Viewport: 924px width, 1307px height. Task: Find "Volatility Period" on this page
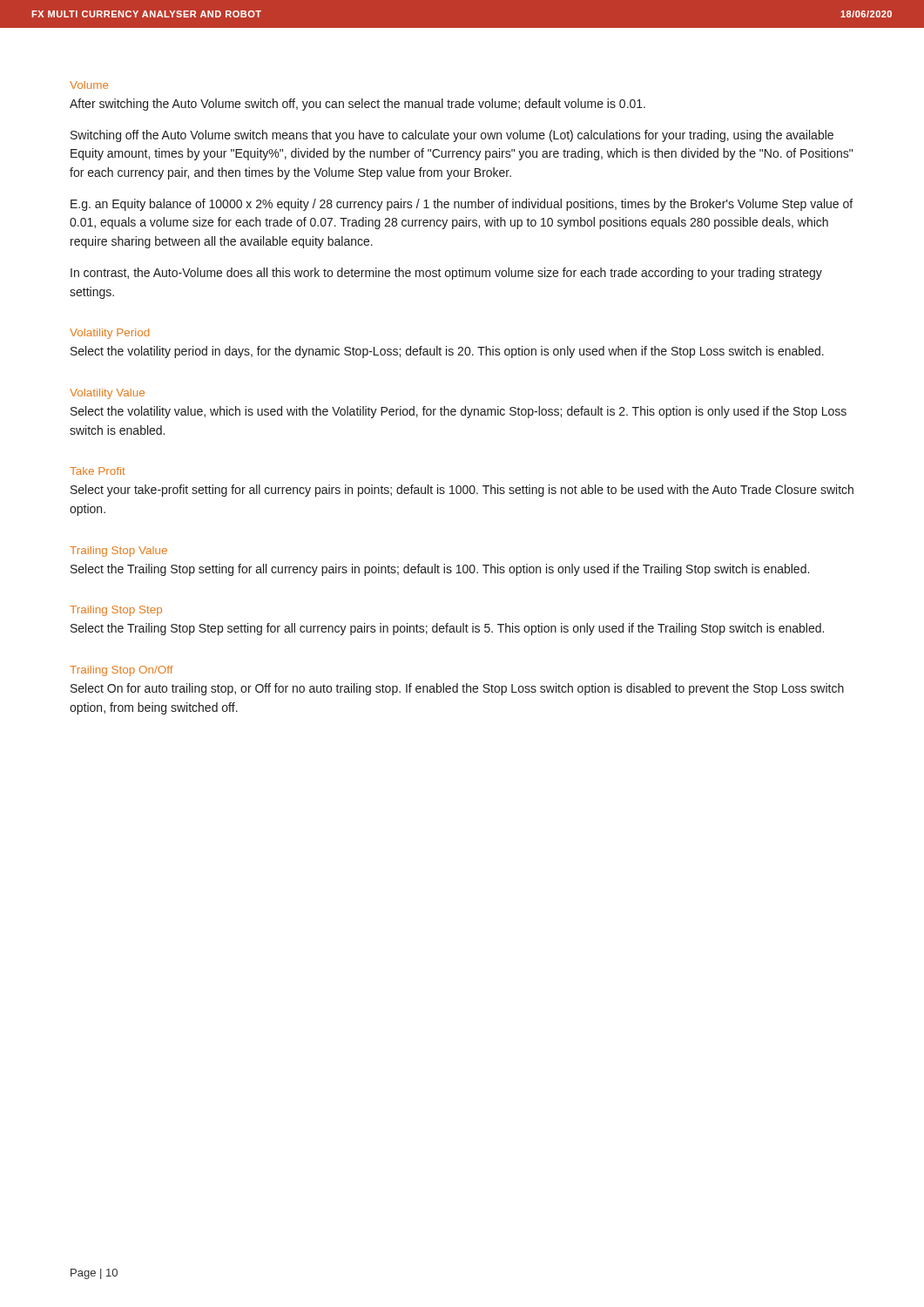pyautogui.click(x=110, y=333)
